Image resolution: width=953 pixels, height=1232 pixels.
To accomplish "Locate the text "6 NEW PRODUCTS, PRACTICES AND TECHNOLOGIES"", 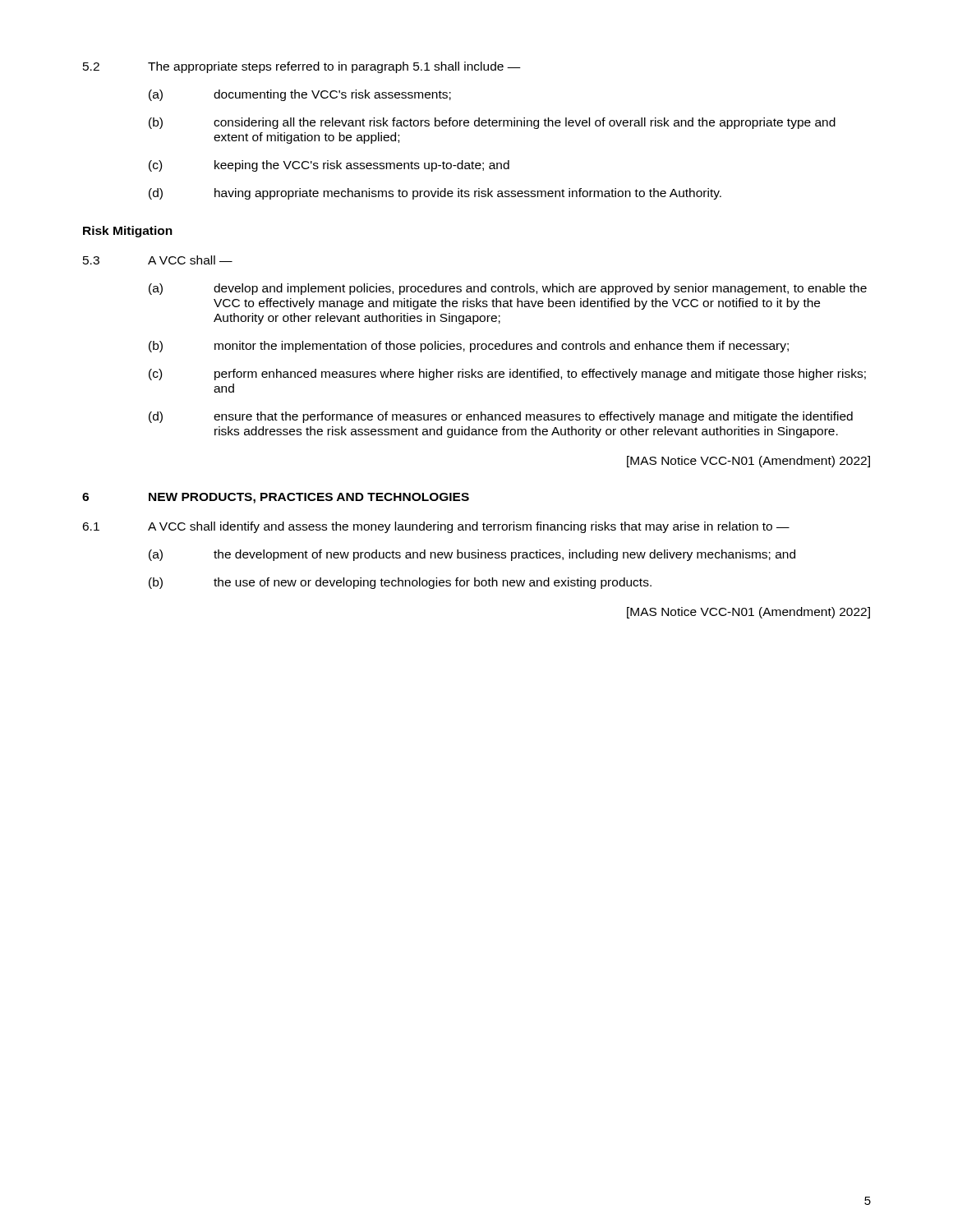I will (x=476, y=497).
